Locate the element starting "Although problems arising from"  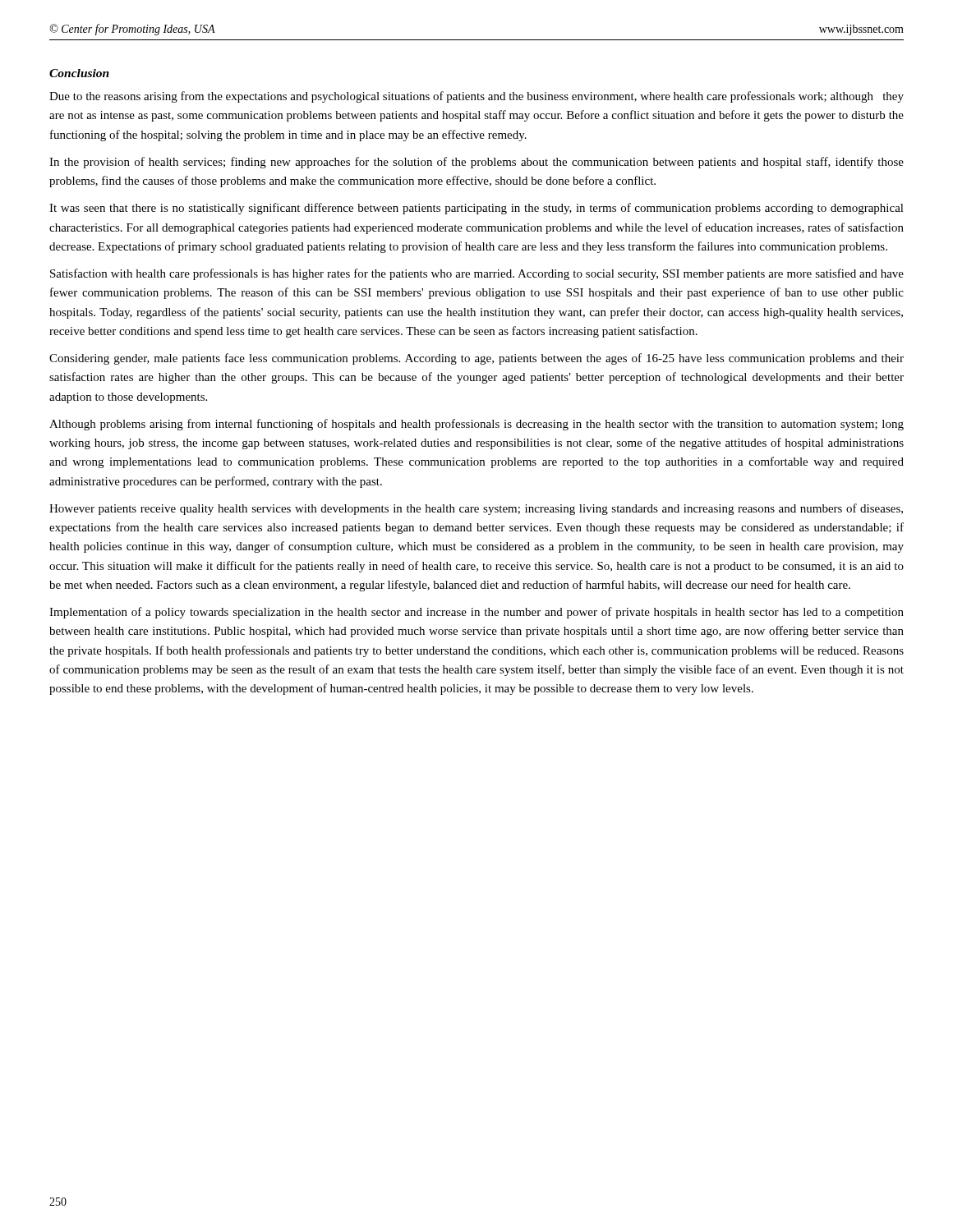pos(476,452)
